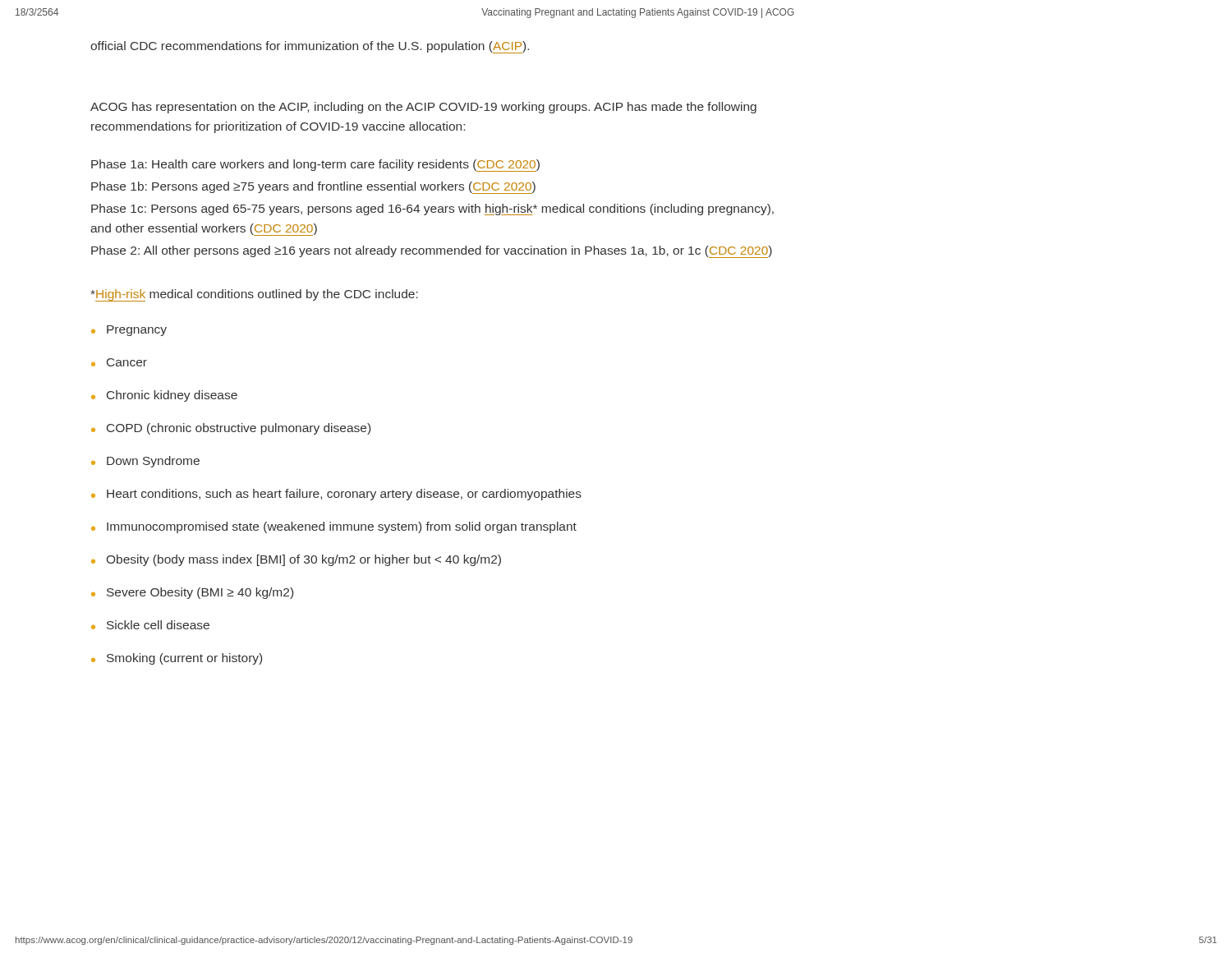Click where it says "Down Syndrome"
The image size is (1232, 953).
pos(153,460)
